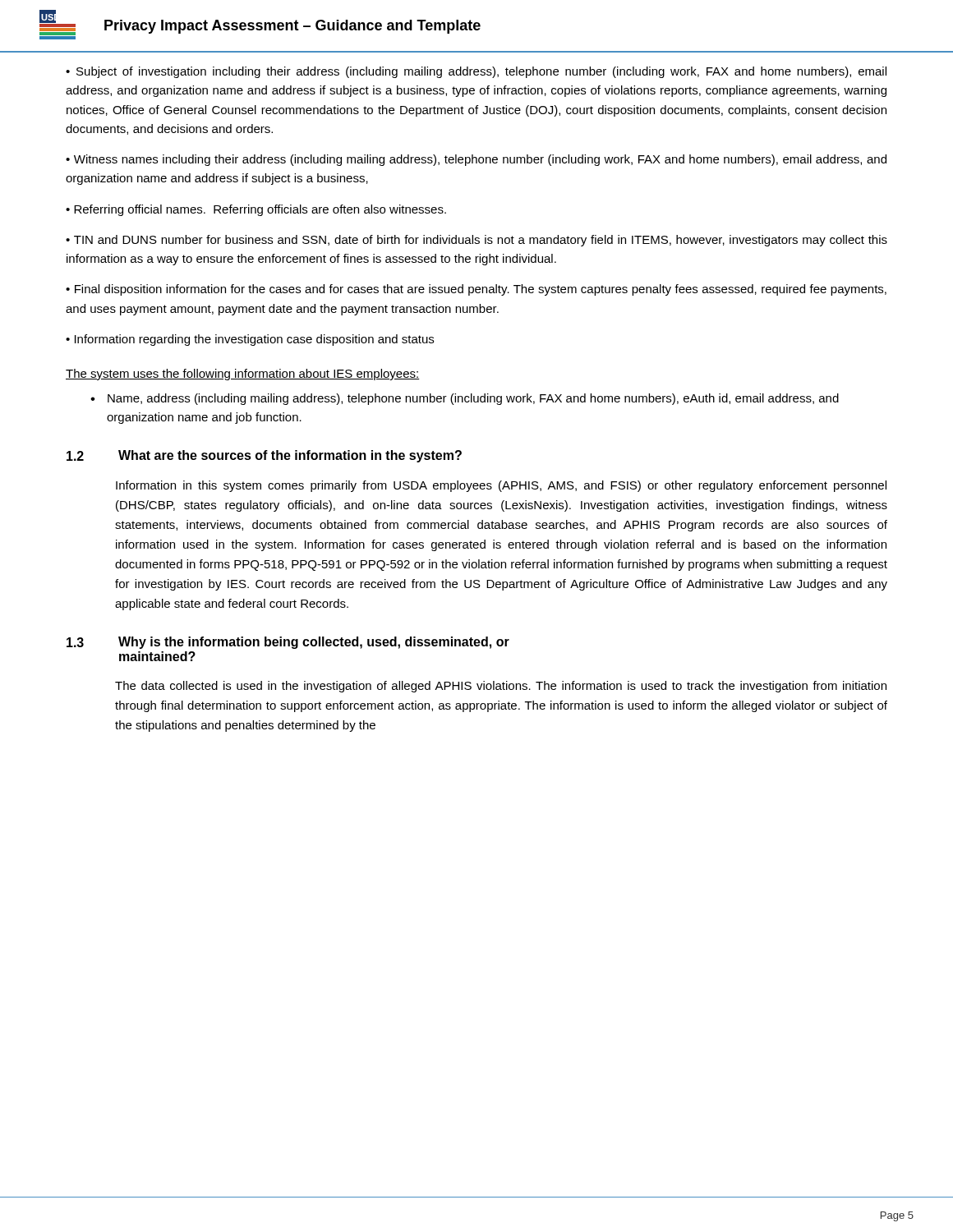Click on the list item that reads "• TIN and DUNS number"

(476, 249)
